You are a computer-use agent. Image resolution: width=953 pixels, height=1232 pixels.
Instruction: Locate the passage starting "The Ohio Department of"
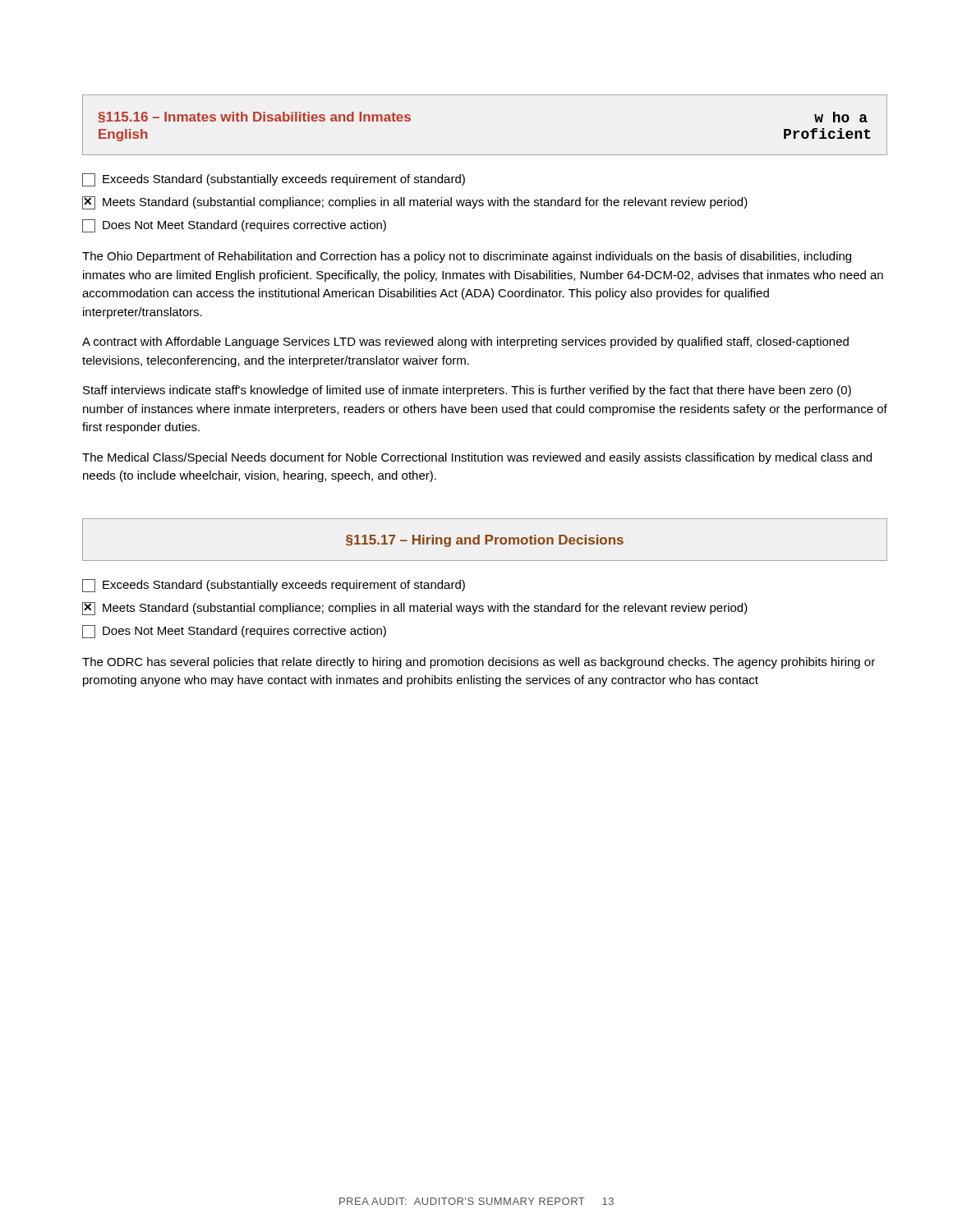tap(483, 284)
